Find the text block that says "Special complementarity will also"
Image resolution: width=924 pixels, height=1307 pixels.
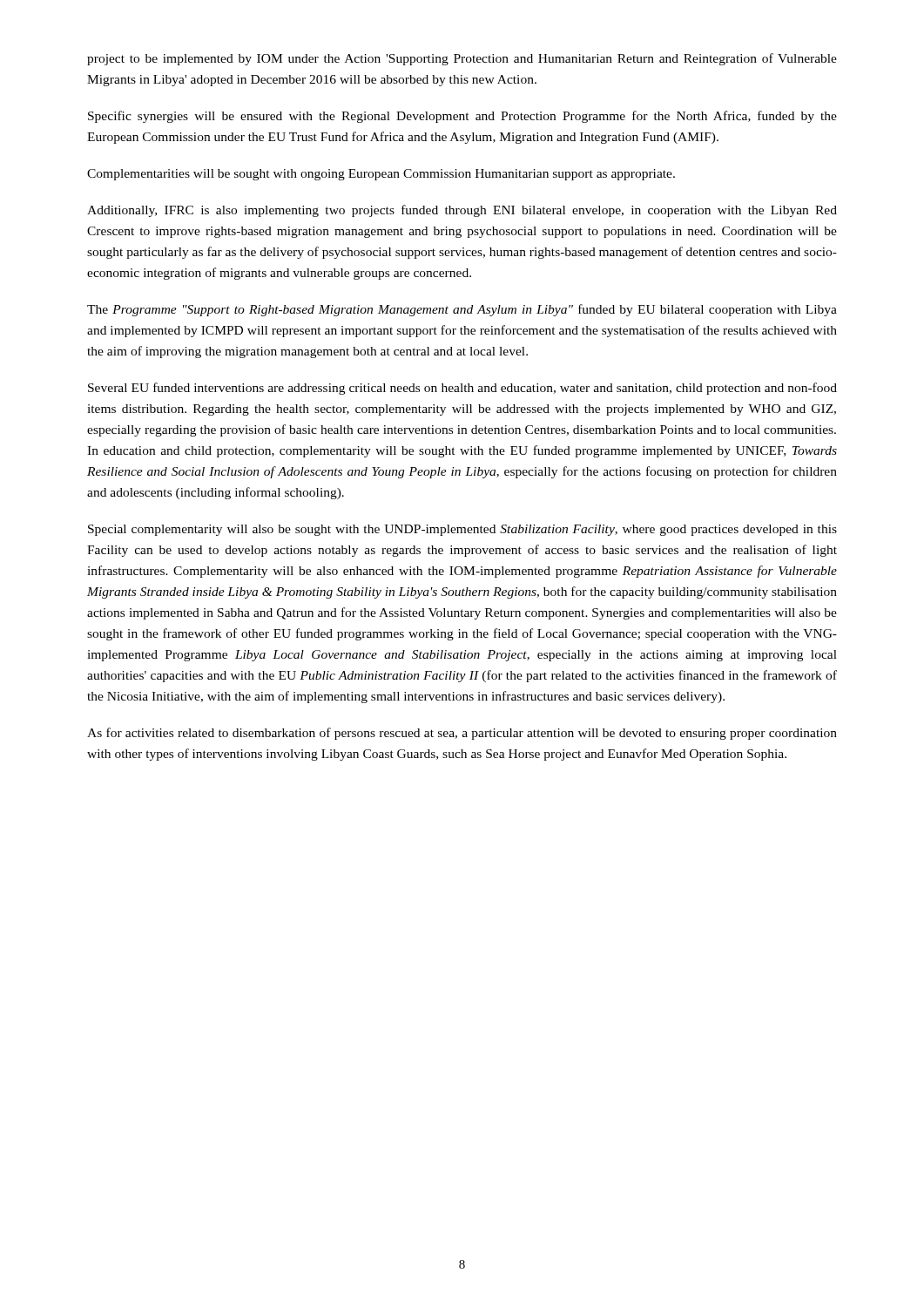(x=462, y=612)
